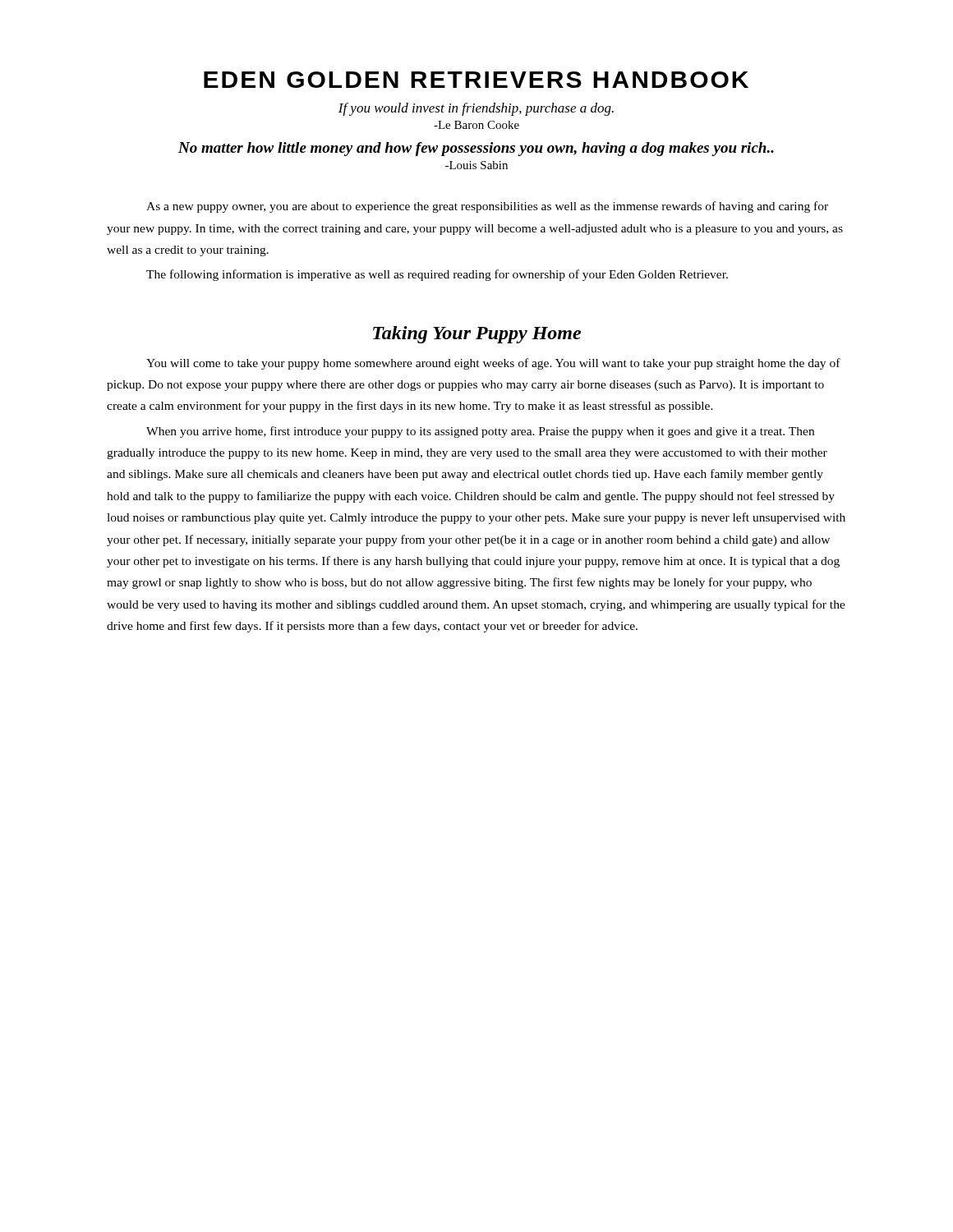
Task: Click on the block starting "No matter how little money and how"
Action: point(476,155)
